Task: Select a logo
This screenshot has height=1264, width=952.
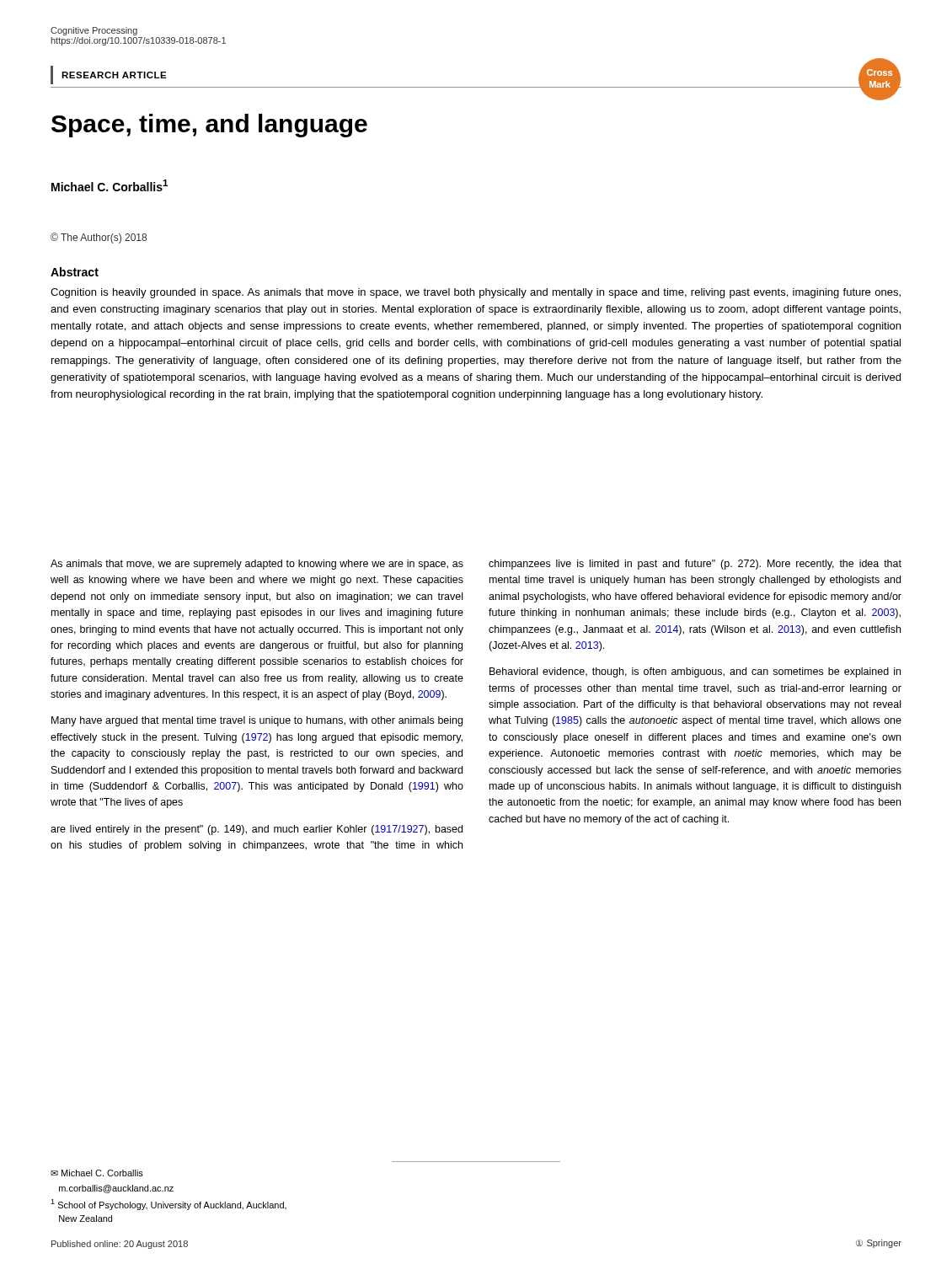Action: coord(880,81)
